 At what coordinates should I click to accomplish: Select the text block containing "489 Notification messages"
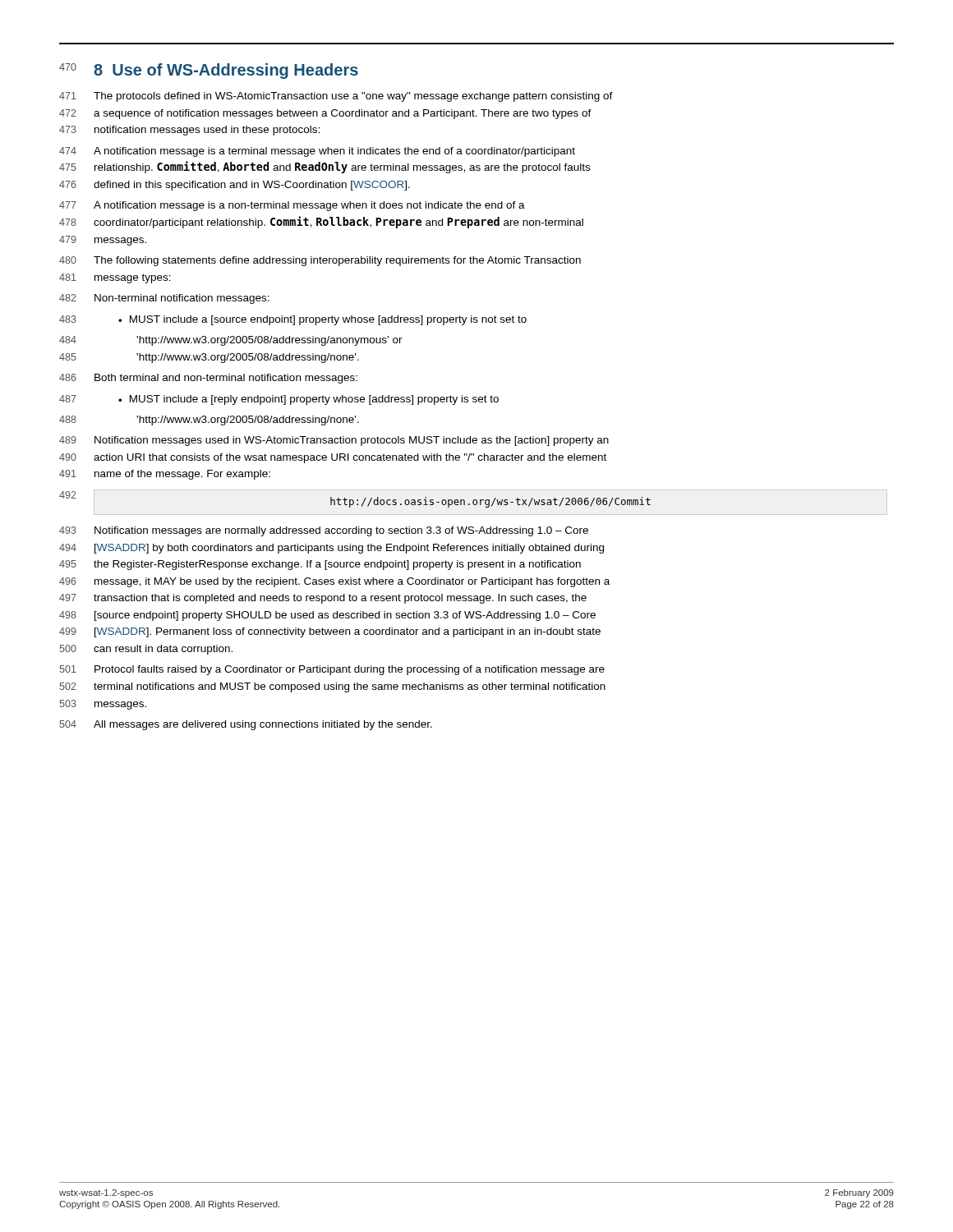tap(476, 457)
